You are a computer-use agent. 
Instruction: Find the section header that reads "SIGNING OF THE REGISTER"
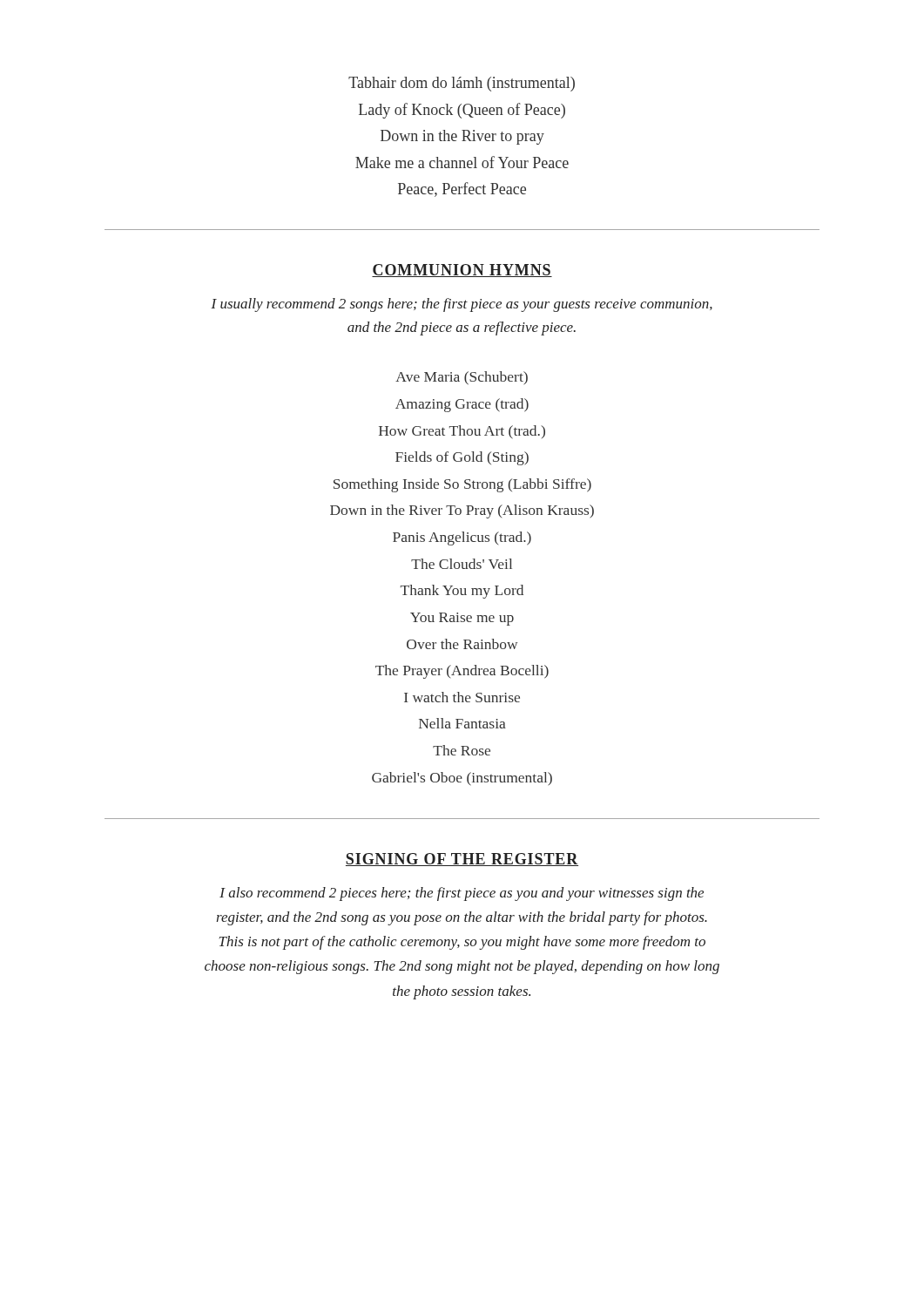click(x=462, y=859)
